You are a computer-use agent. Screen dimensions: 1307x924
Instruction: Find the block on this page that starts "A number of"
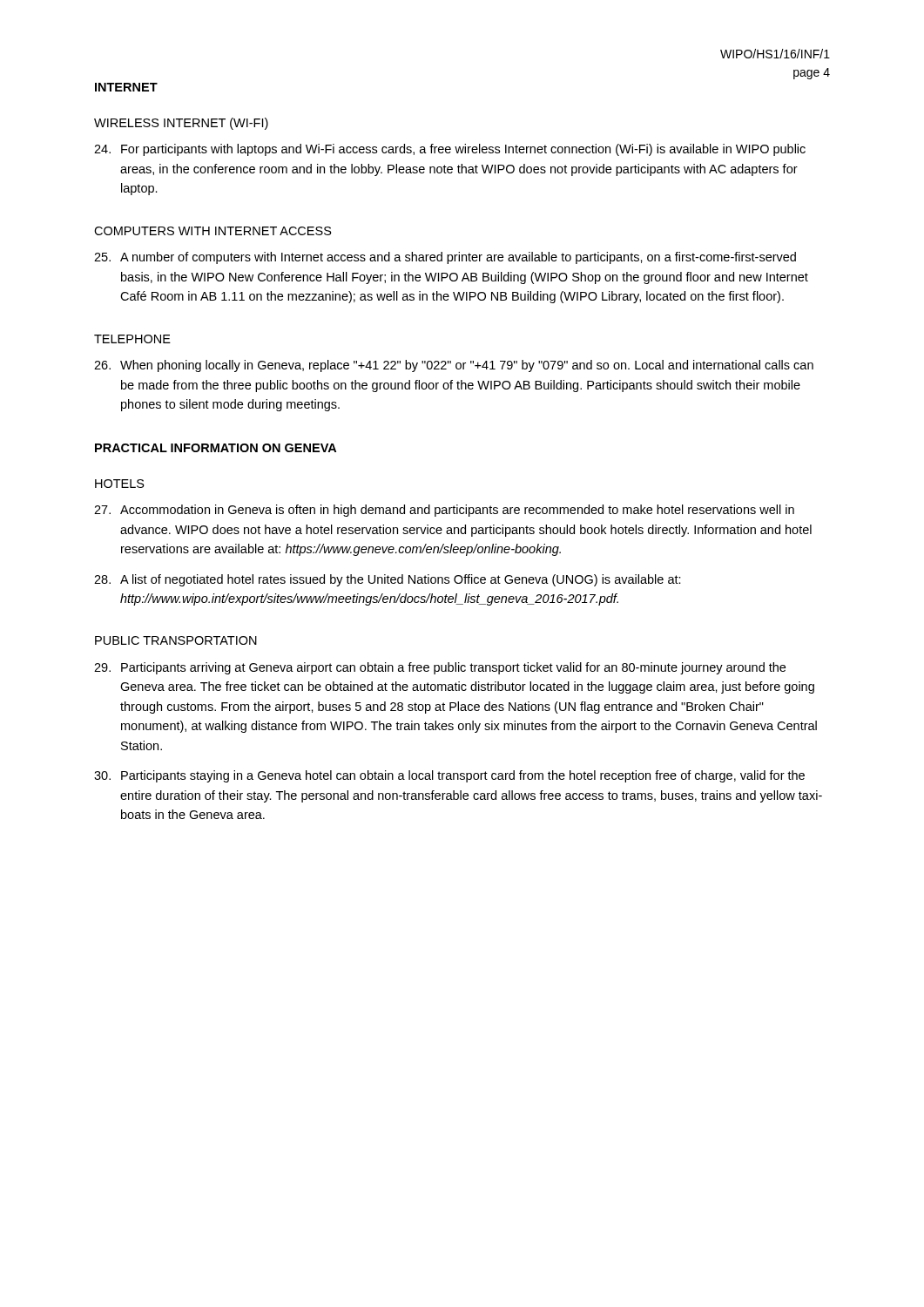pos(460,277)
